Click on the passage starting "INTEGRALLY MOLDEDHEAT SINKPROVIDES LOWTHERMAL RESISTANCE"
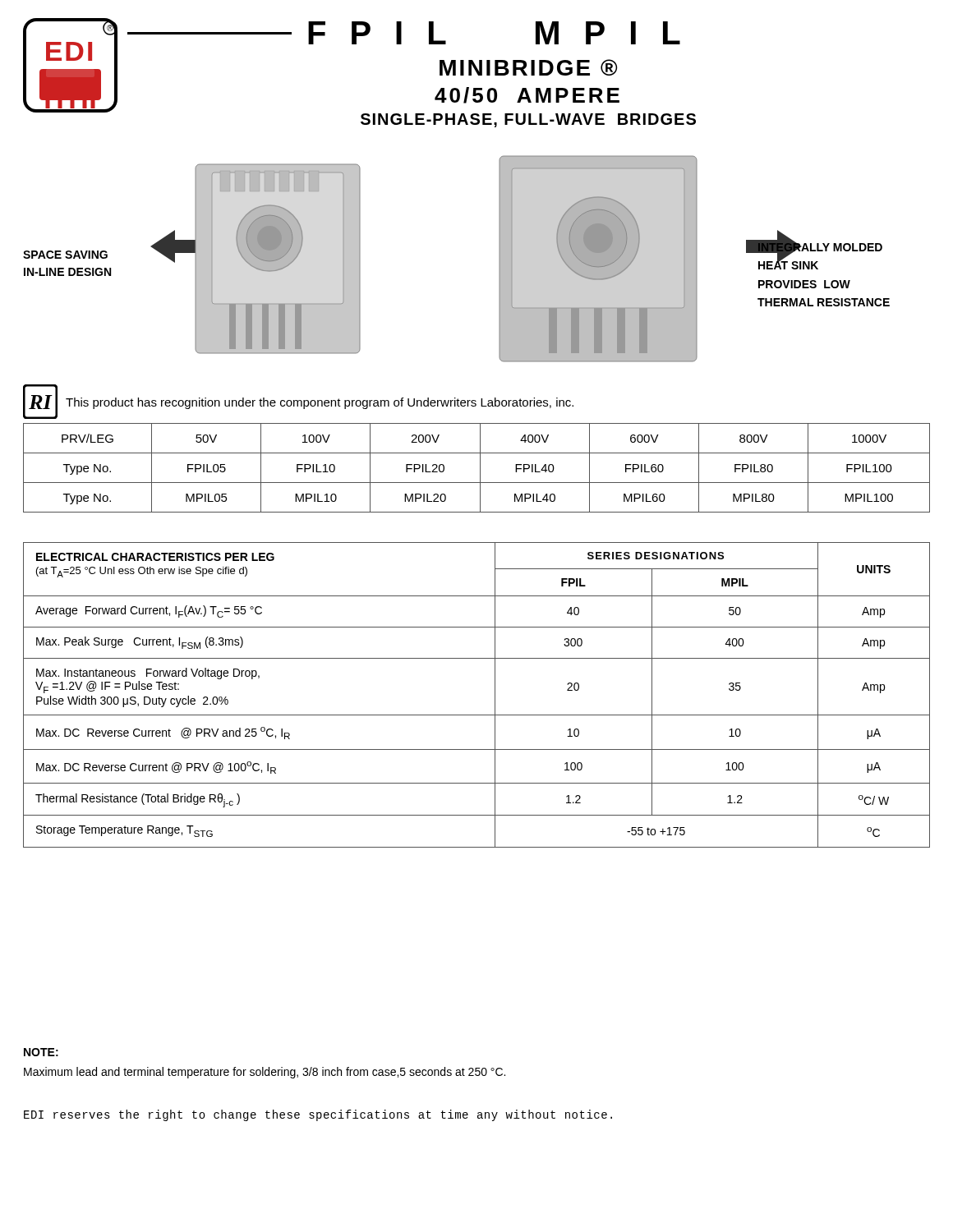Viewport: 953px width, 1232px height. (x=824, y=275)
